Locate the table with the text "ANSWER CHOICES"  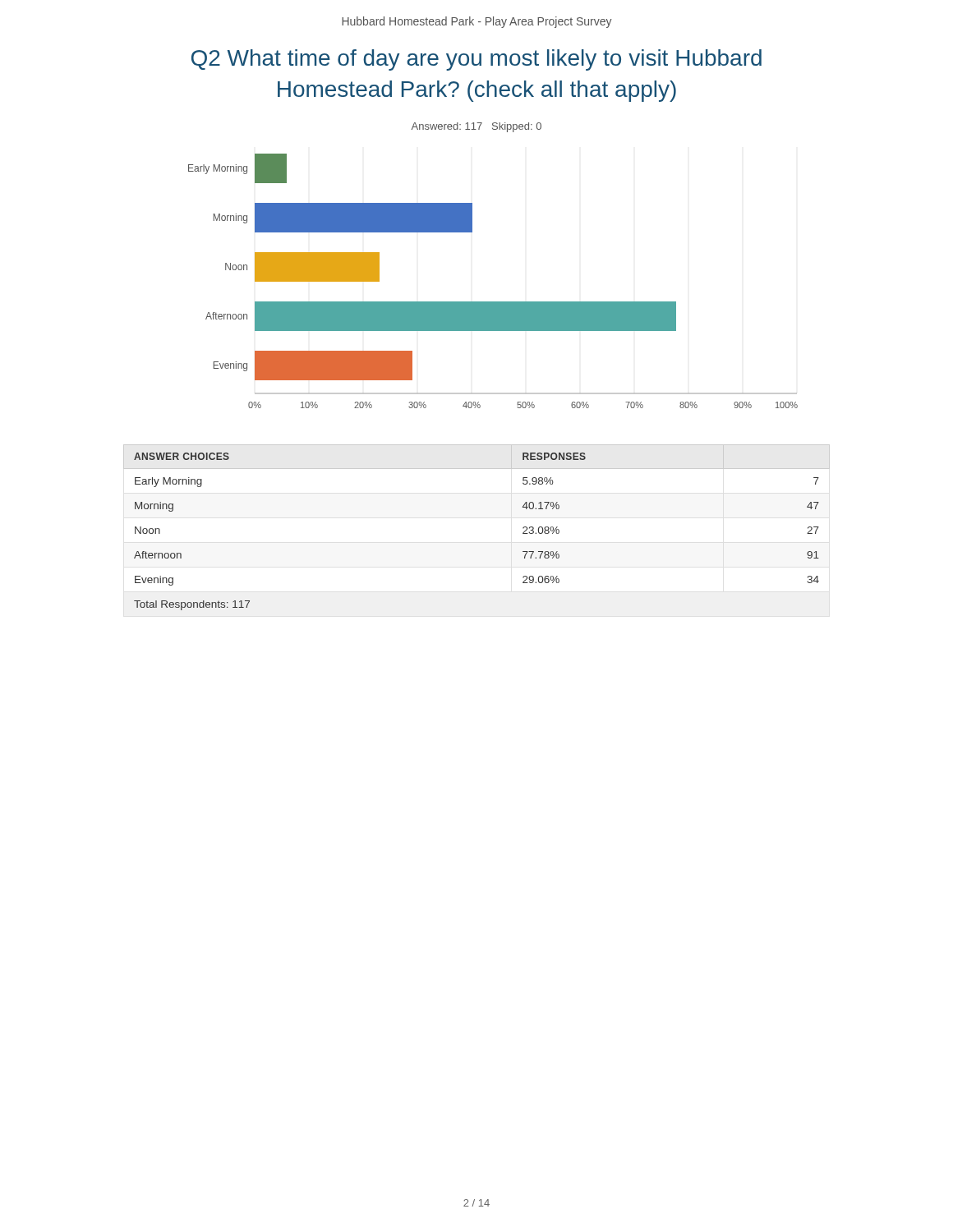[x=476, y=530]
